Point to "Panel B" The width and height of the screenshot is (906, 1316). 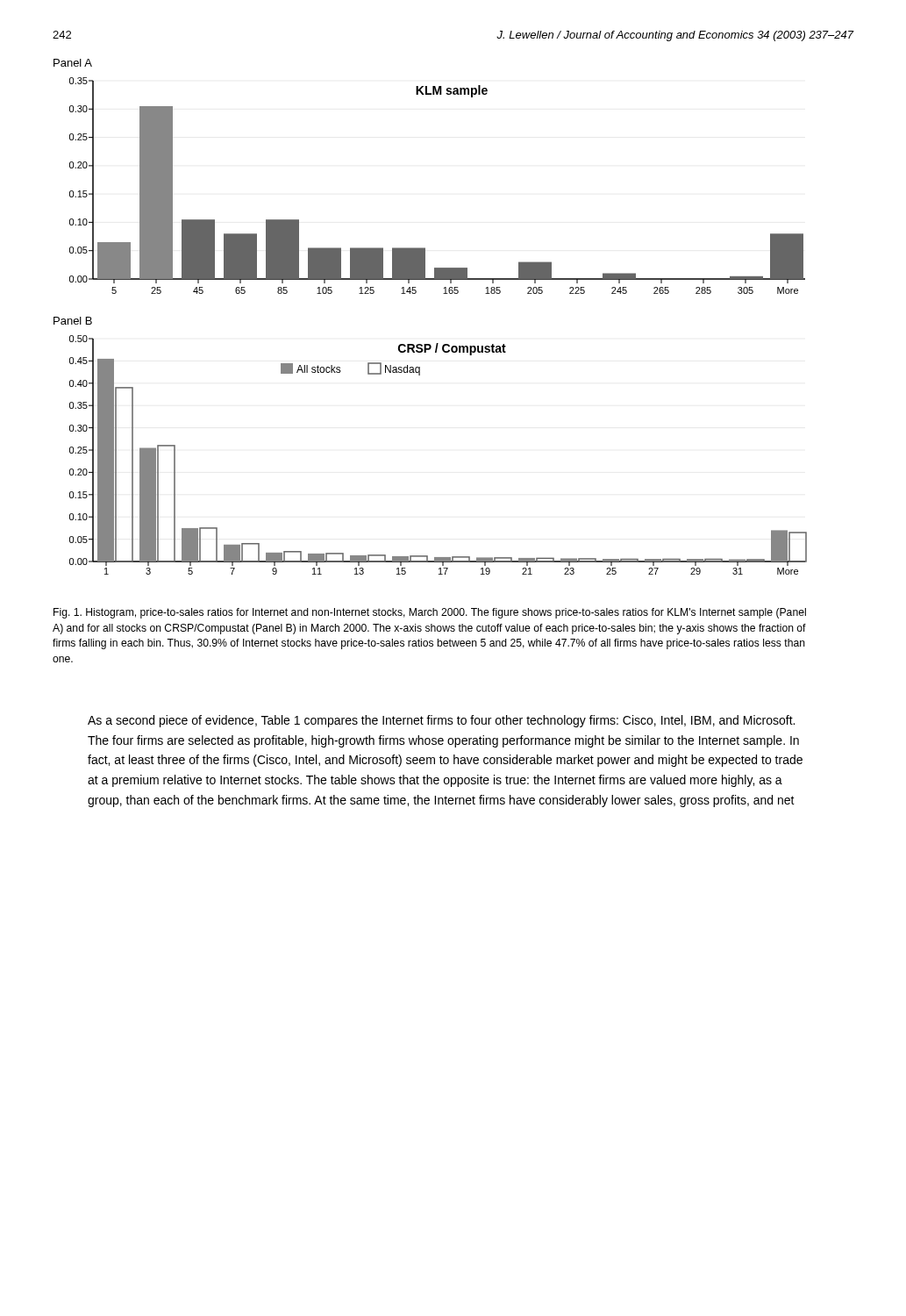tap(73, 321)
